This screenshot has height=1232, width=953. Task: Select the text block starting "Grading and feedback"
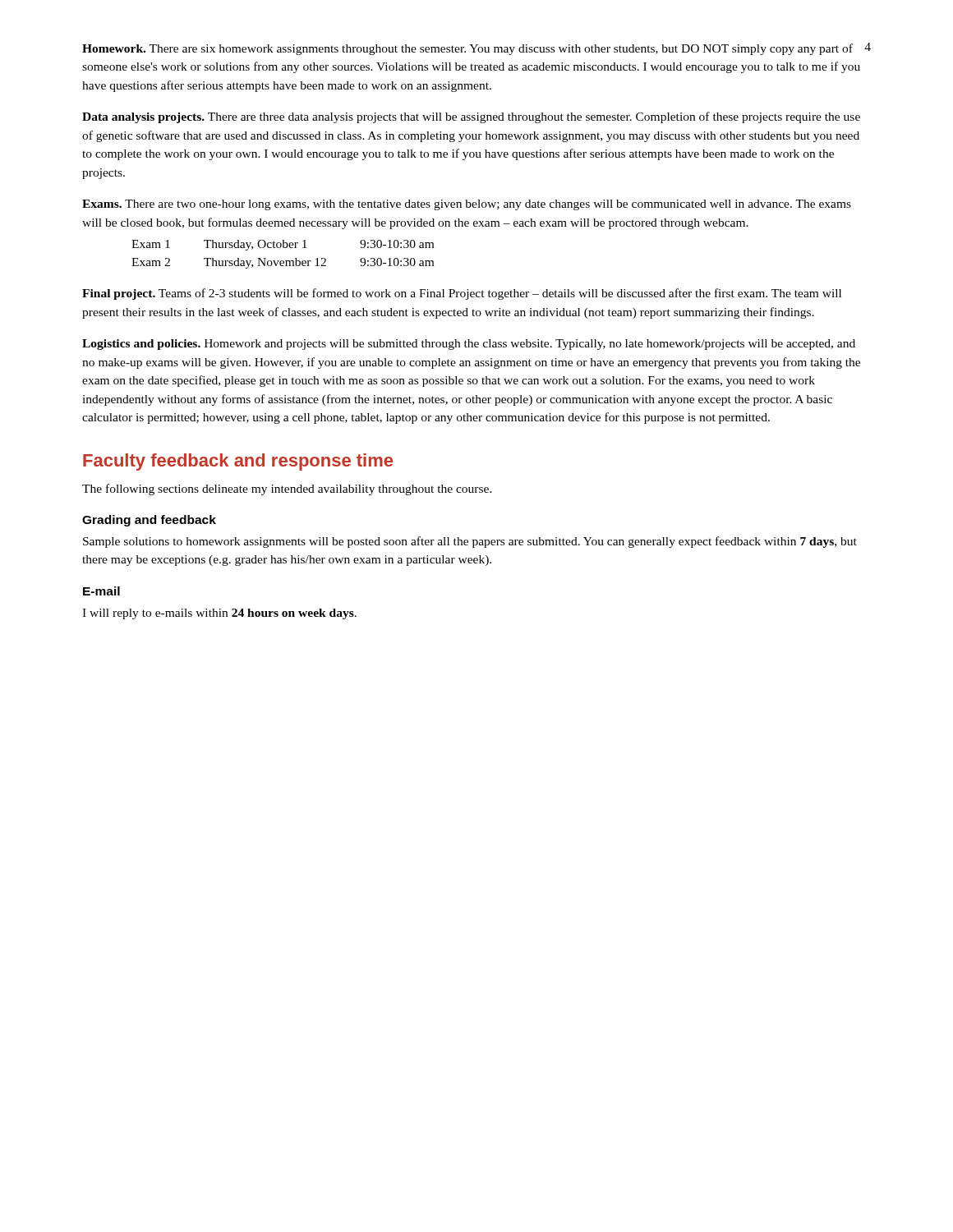pos(149,519)
